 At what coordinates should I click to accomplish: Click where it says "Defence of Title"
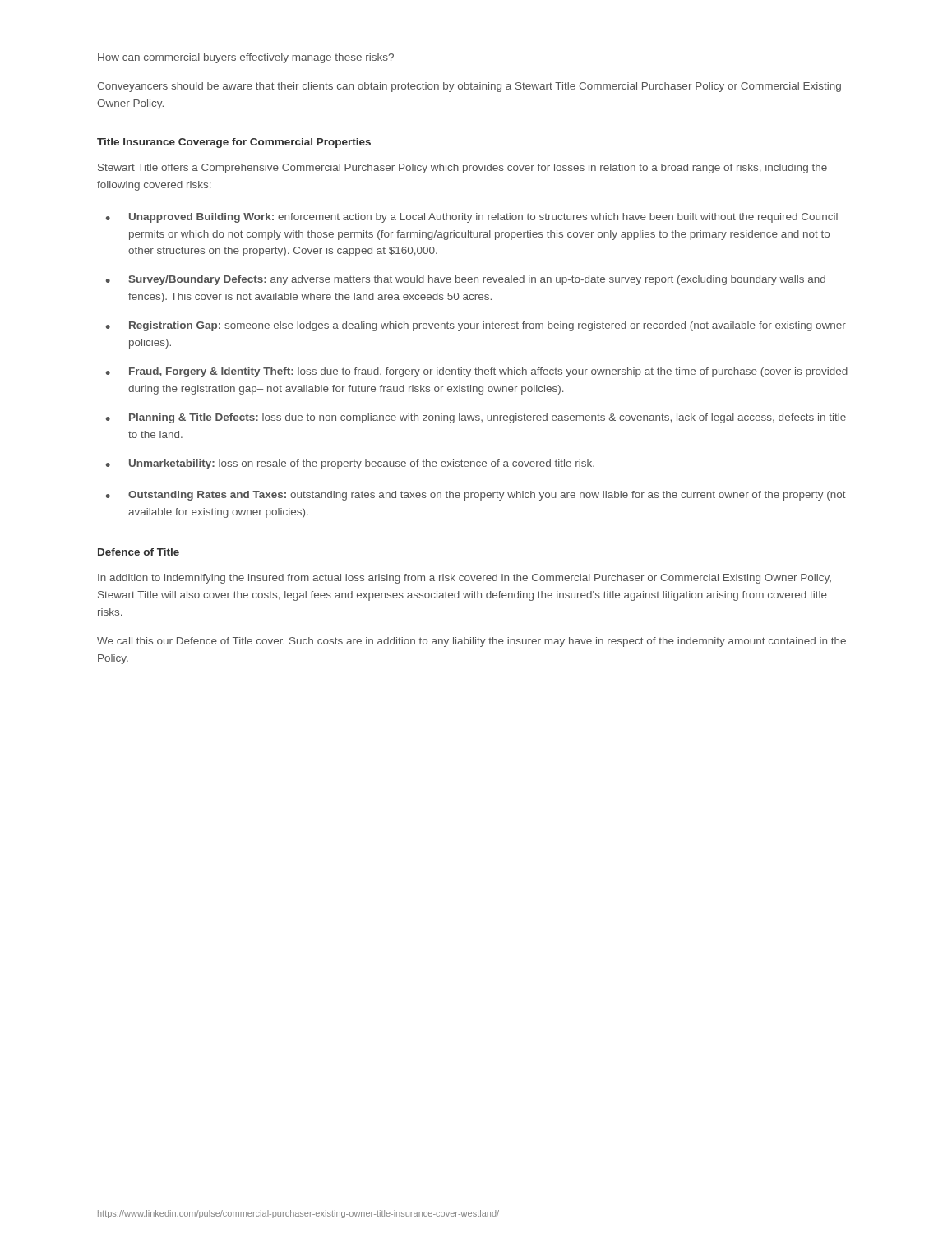point(138,552)
